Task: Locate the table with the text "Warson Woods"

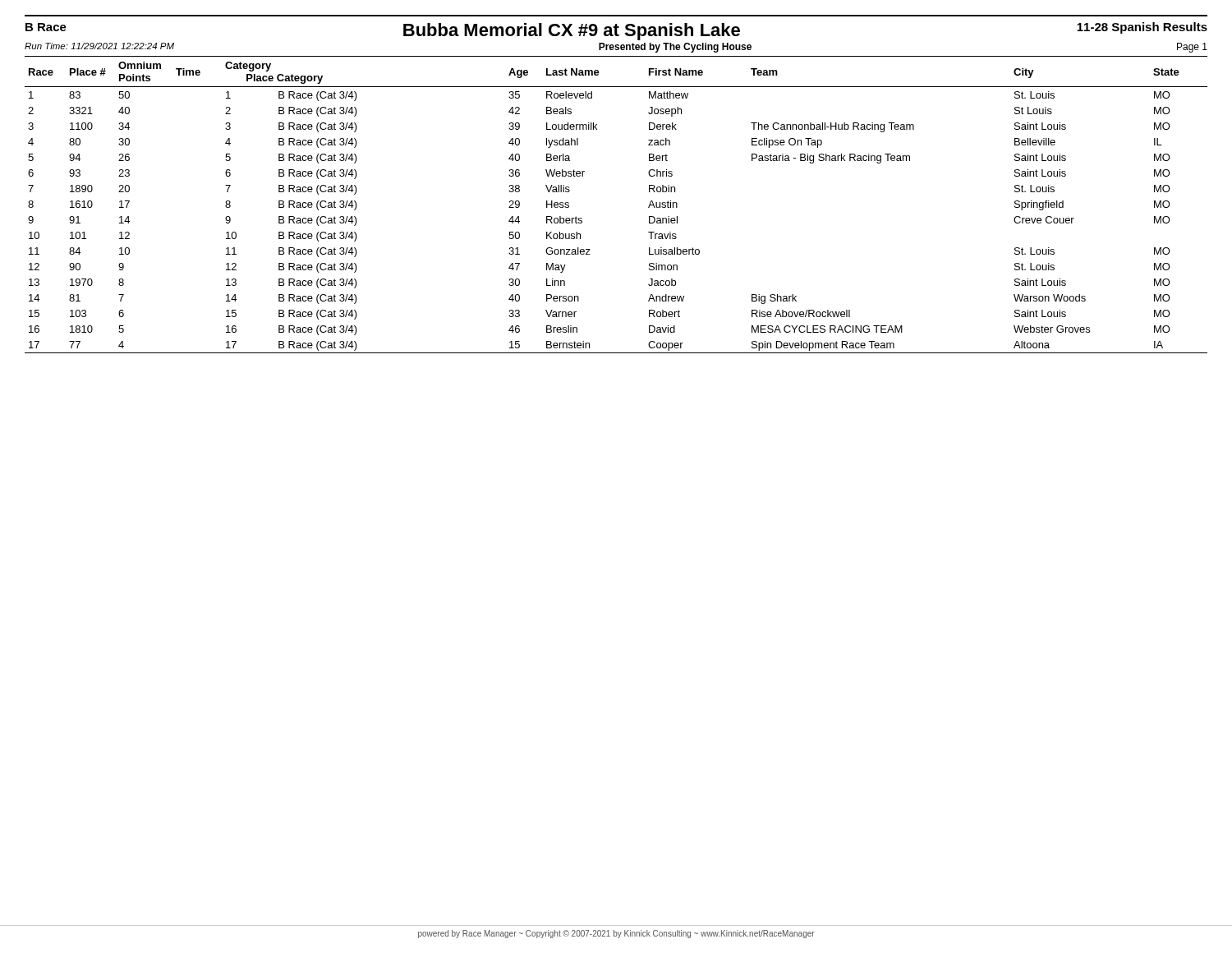Action: tap(616, 205)
